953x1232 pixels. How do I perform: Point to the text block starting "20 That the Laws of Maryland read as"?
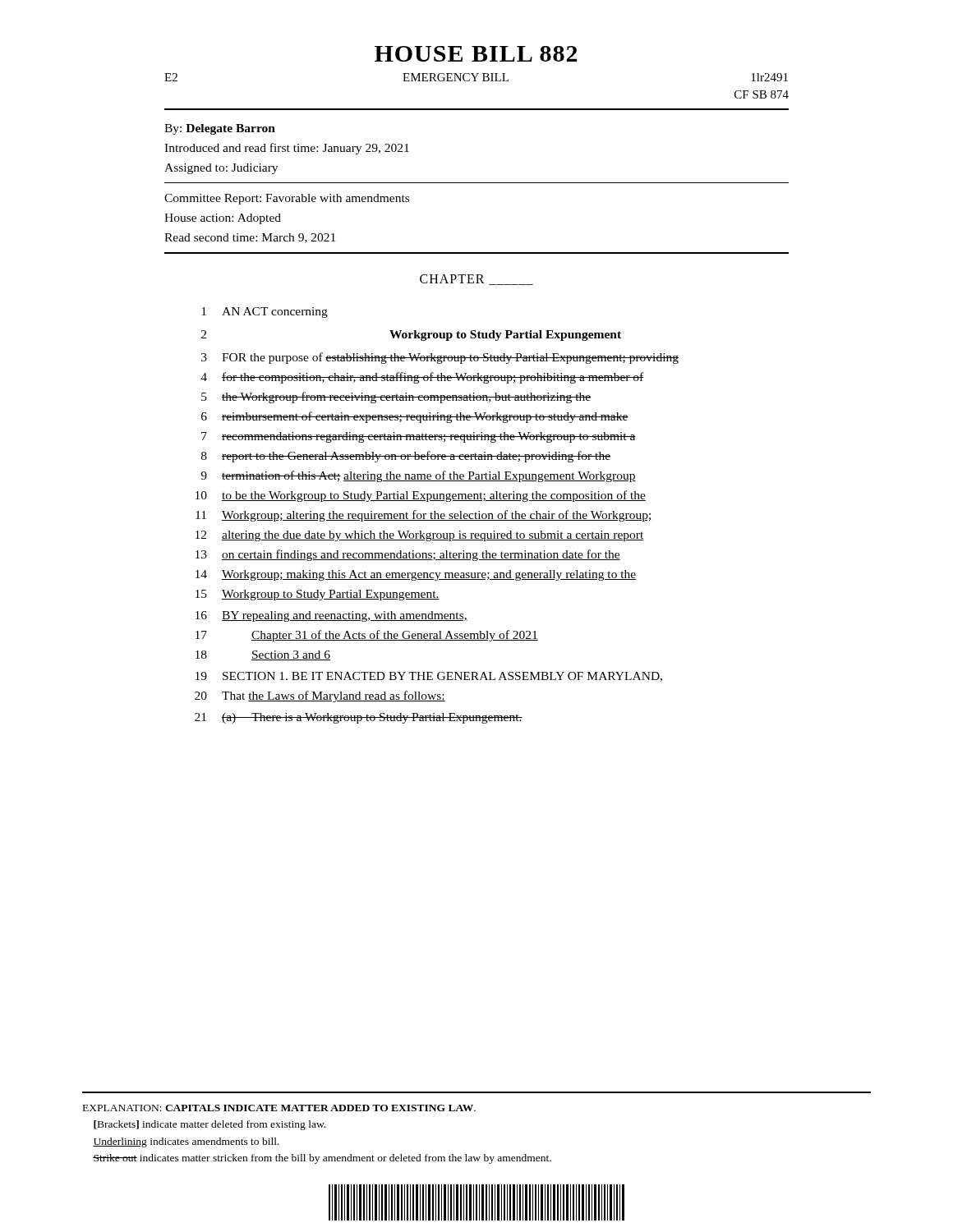(x=320, y=696)
